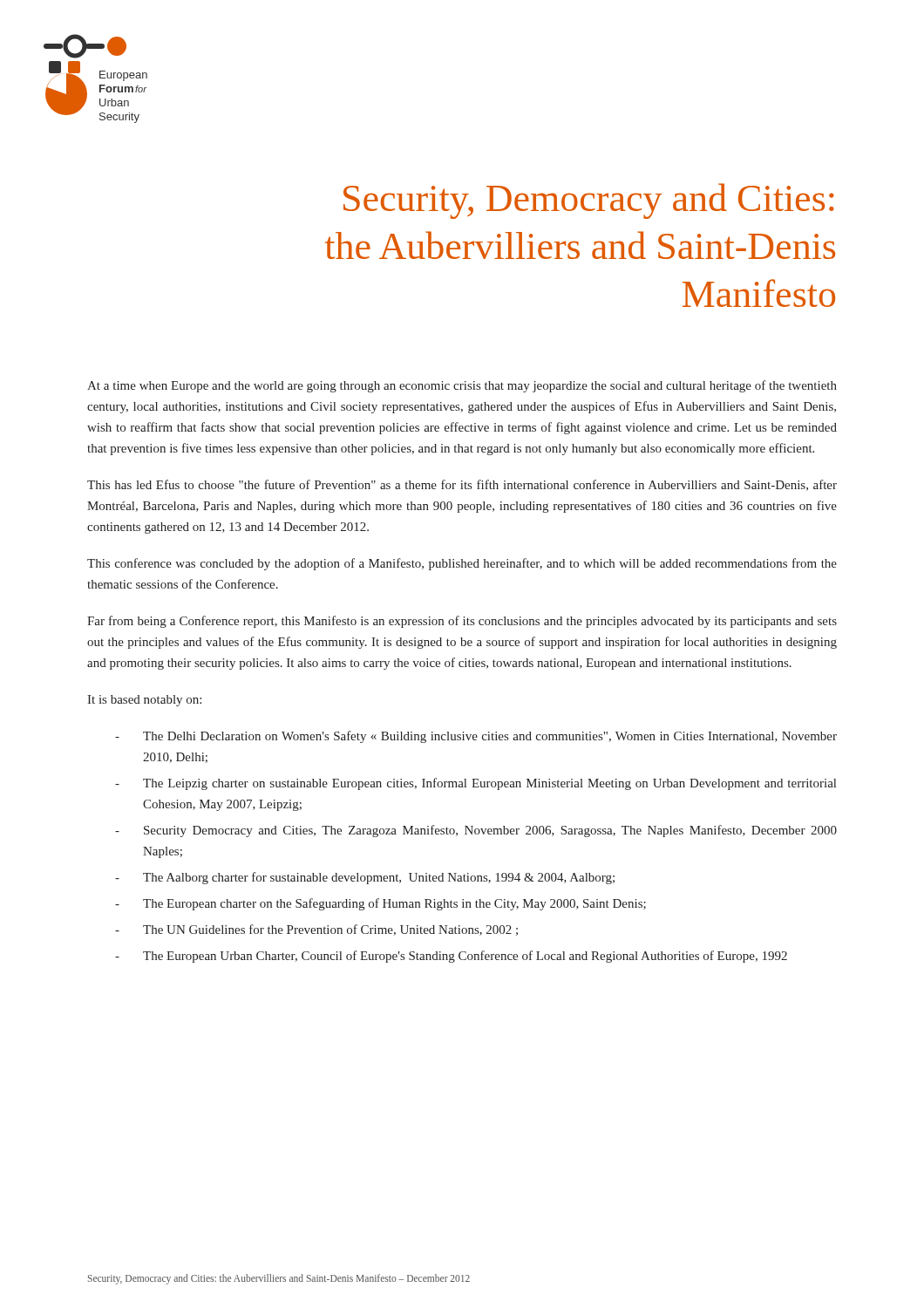Point to the passage starting "It is based notably"

click(x=144, y=701)
